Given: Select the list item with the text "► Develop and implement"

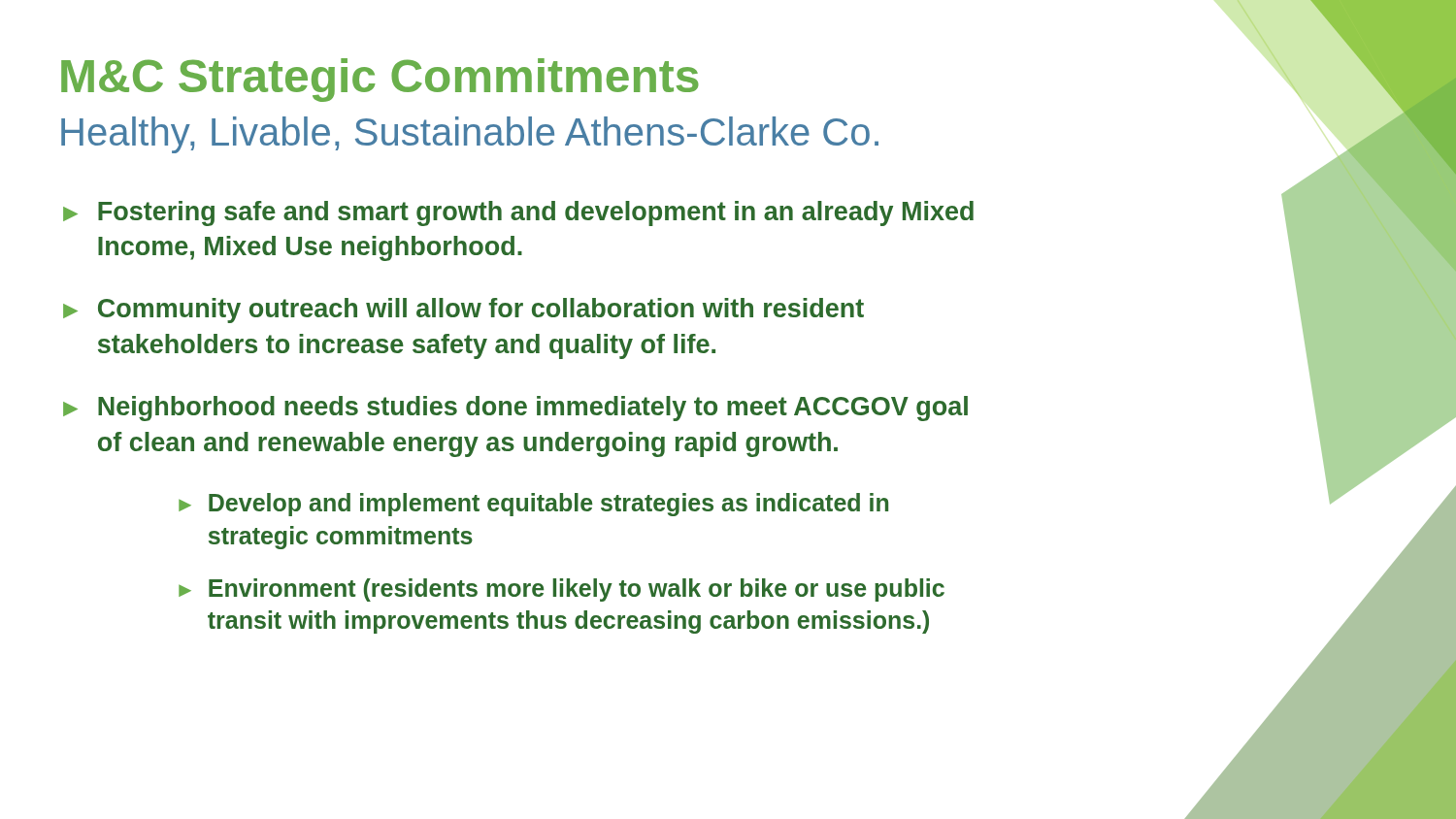Looking at the screenshot, I should tap(532, 520).
